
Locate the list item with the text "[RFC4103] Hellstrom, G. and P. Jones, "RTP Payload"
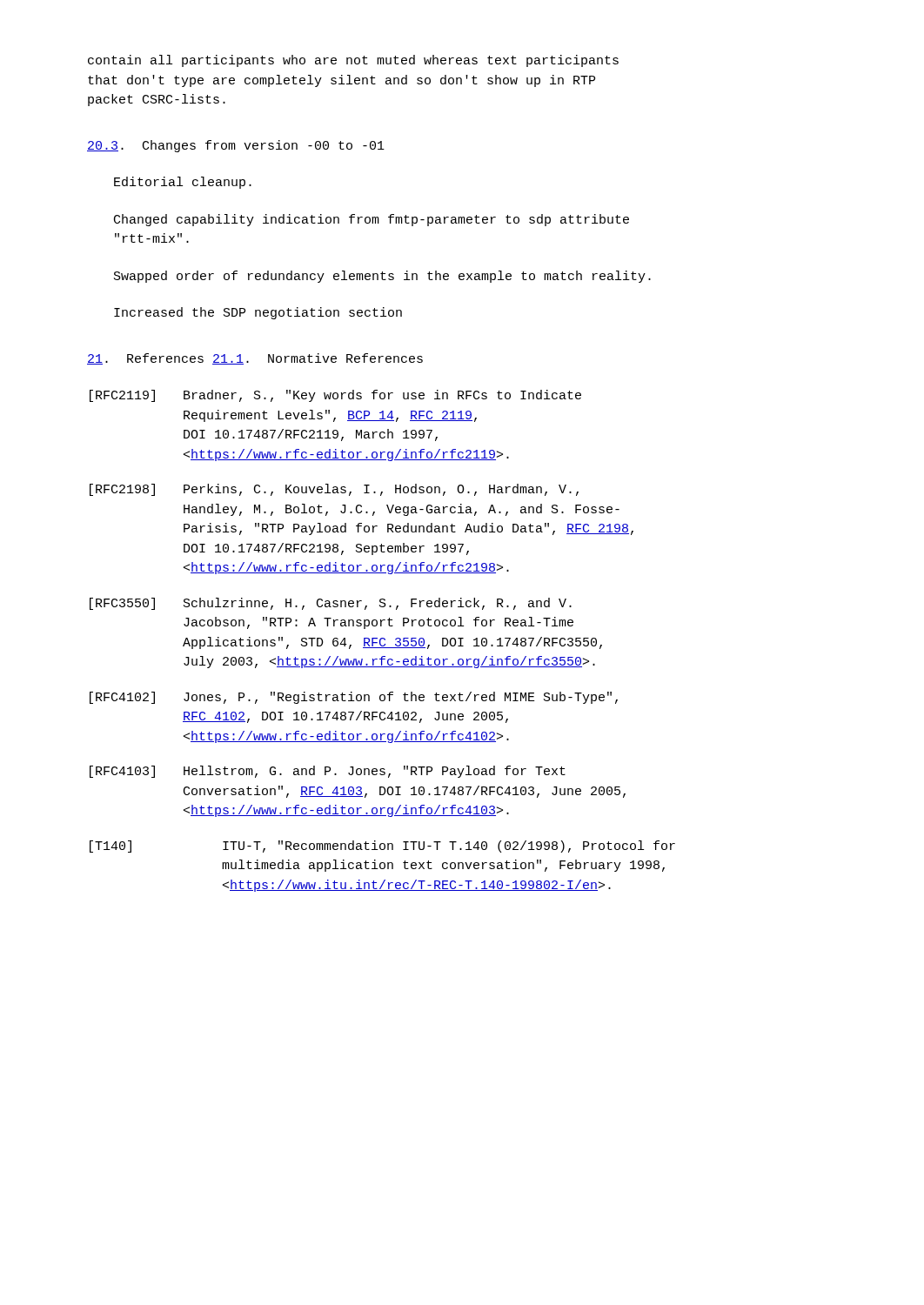(471, 792)
